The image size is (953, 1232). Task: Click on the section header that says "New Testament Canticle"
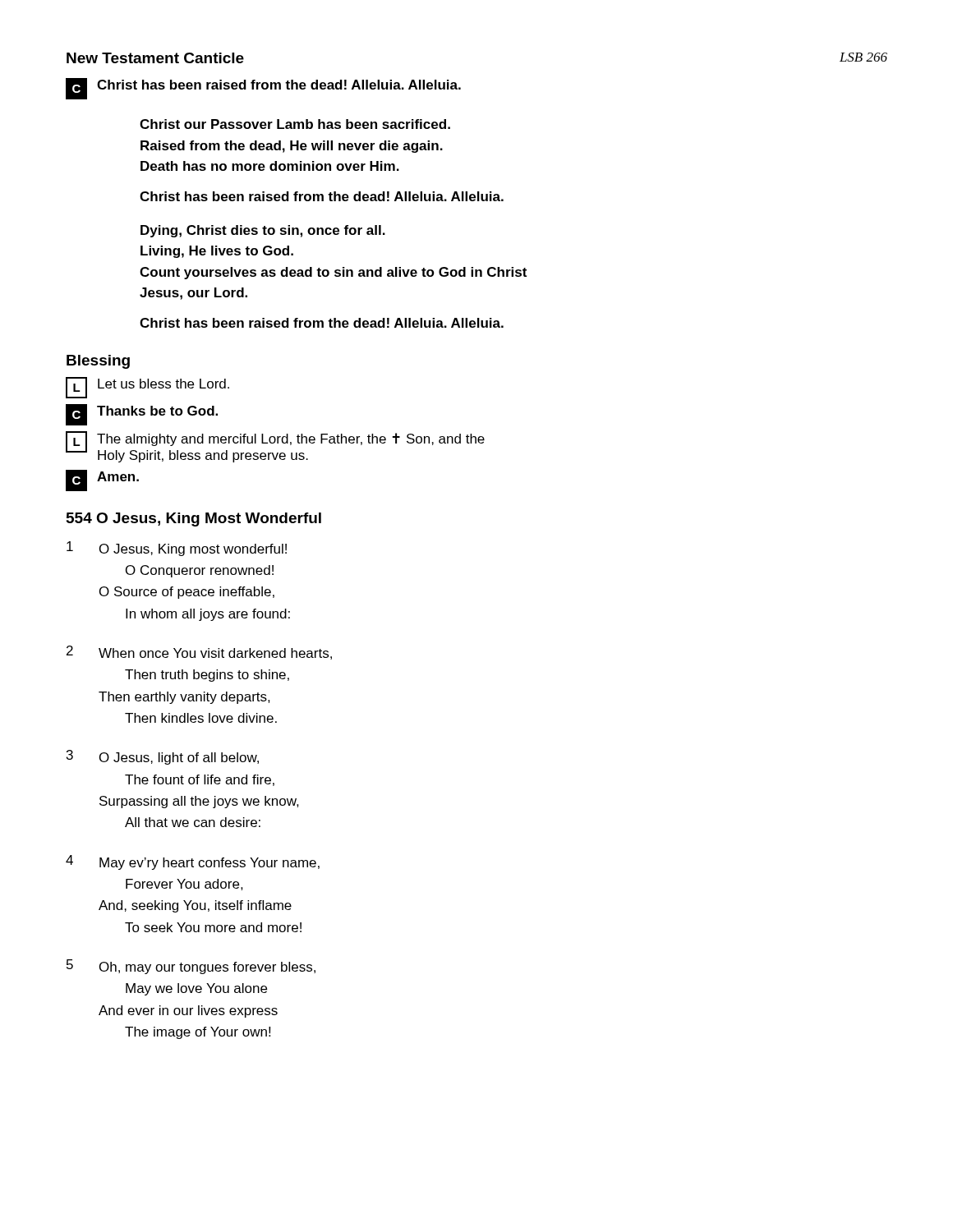tap(155, 58)
